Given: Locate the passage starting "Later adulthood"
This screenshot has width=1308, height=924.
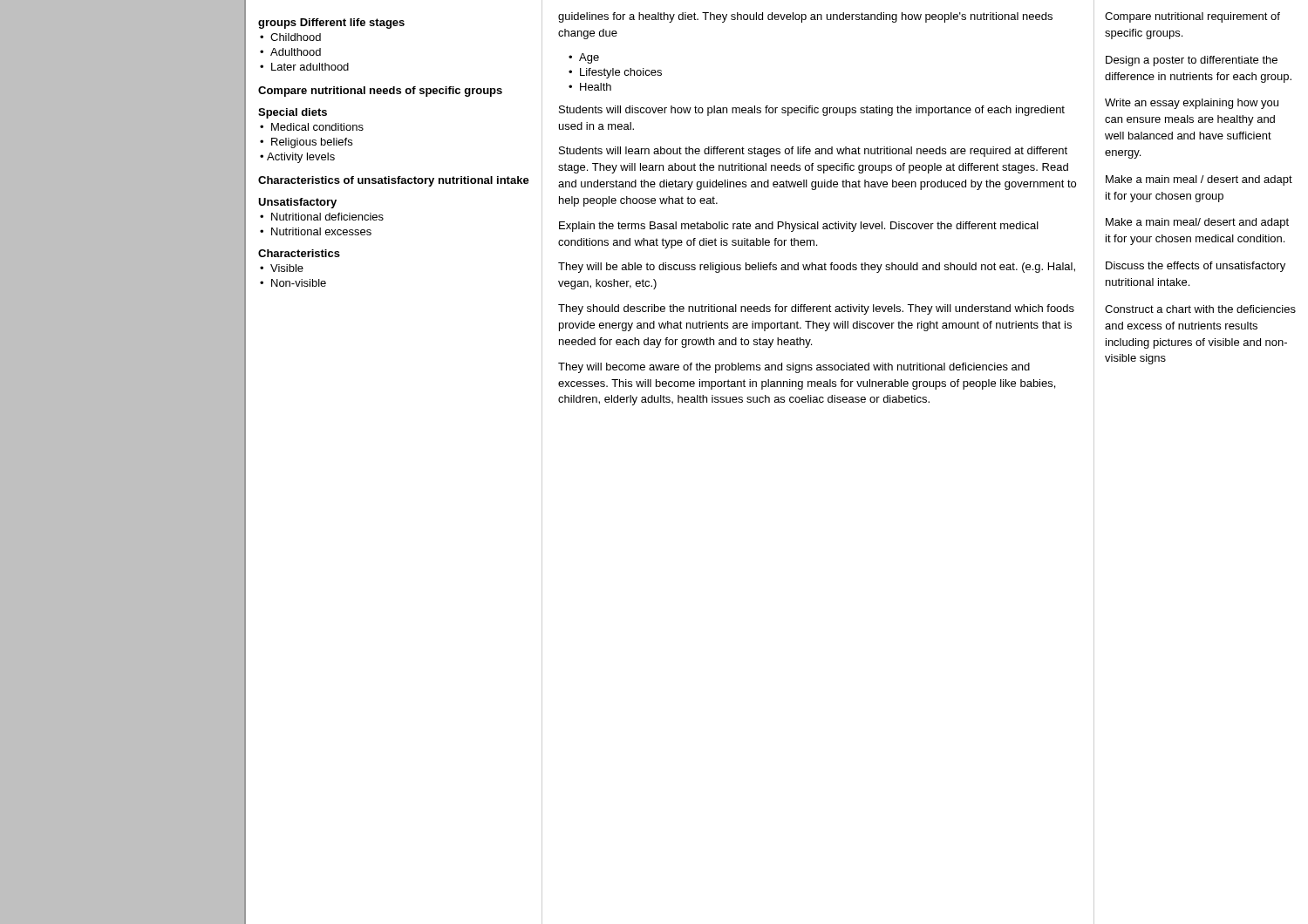Looking at the screenshot, I should (310, 67).
